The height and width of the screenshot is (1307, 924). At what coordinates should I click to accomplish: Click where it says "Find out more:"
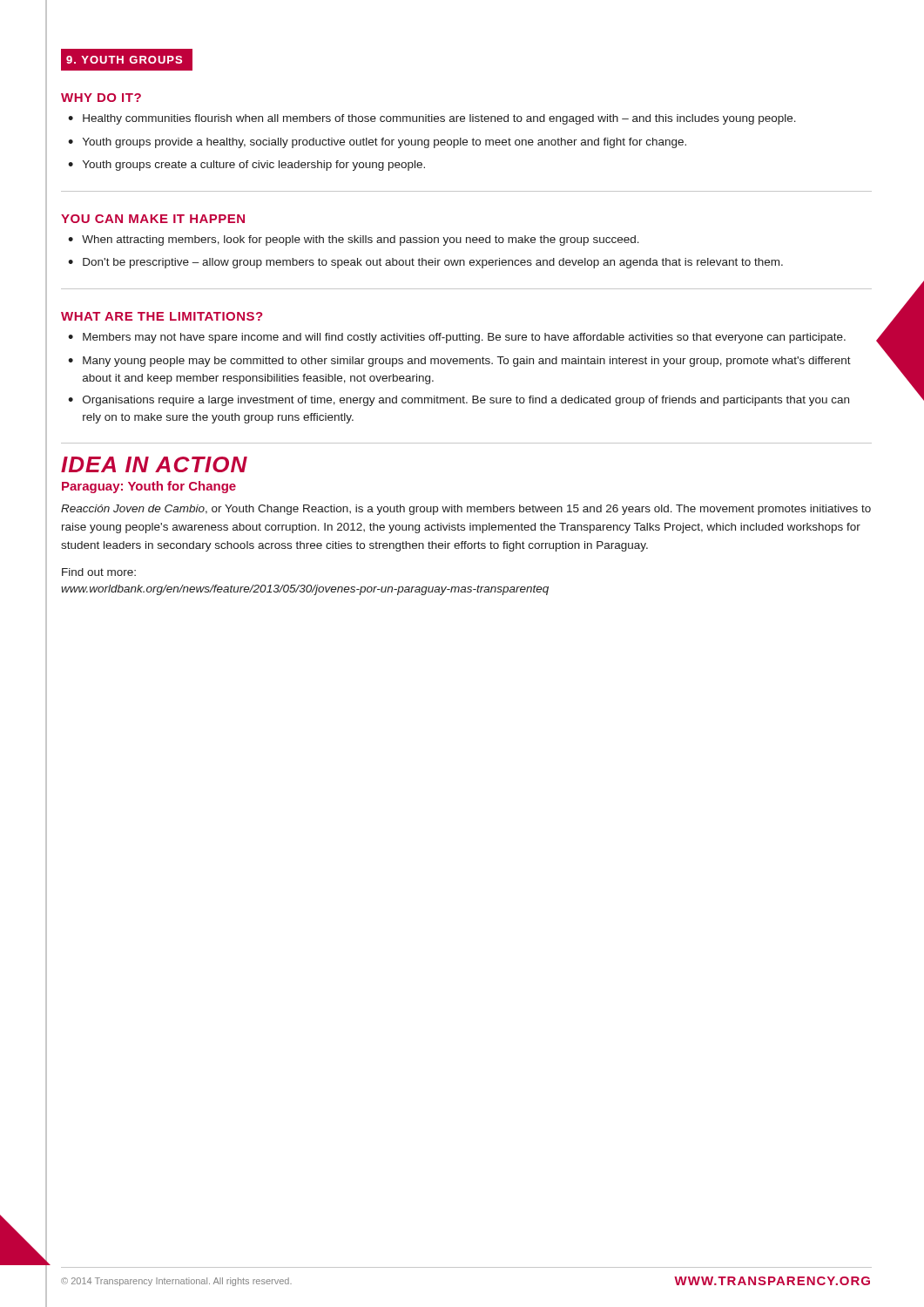point(99,572)
